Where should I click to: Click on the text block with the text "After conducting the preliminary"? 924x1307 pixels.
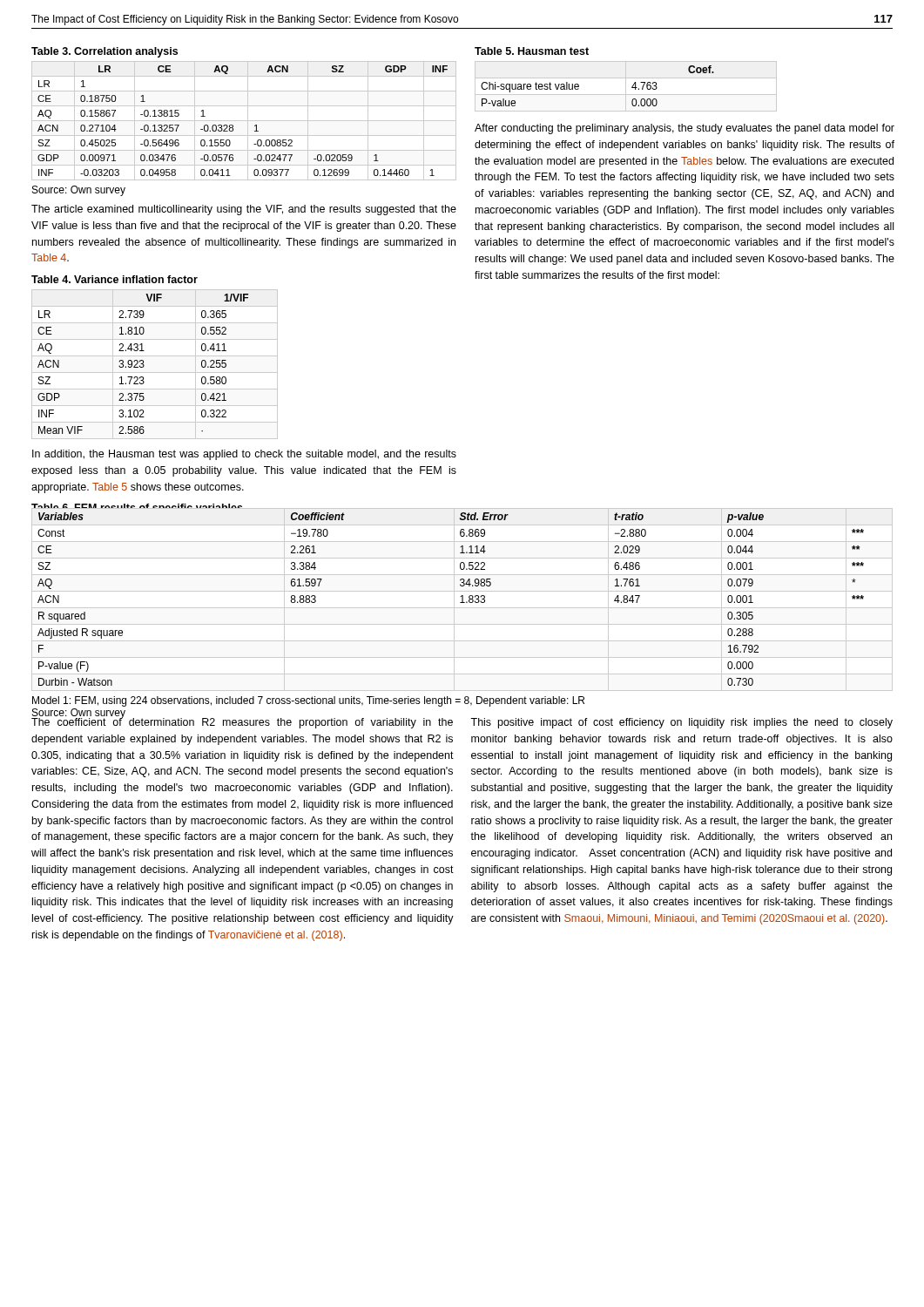click(685, 202)
